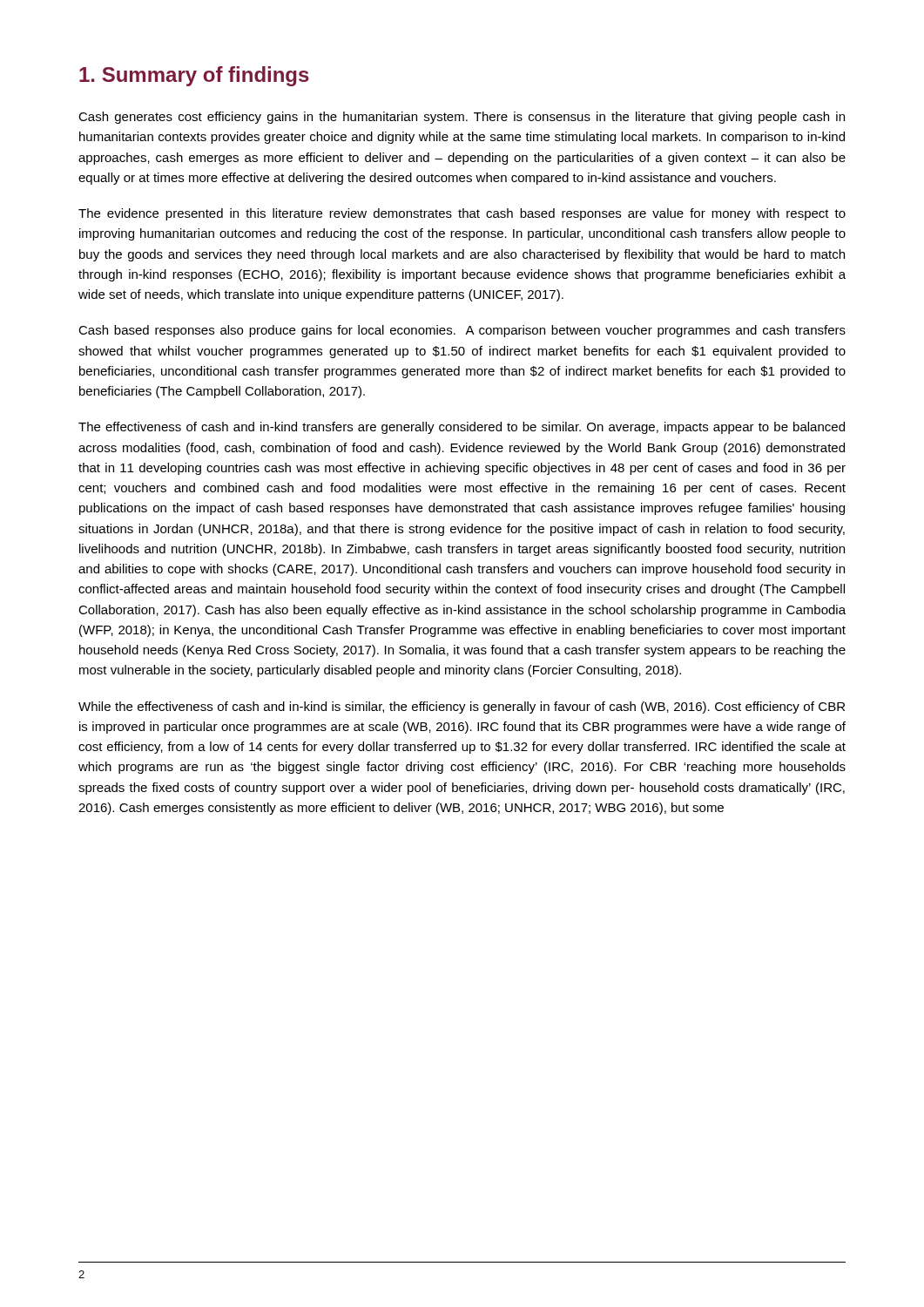The height and width of the screenshot is (1307, 924).
Task: Locate the block of text that opens with "Cash based responses also produce gains for"
Action: pos(462,360)
